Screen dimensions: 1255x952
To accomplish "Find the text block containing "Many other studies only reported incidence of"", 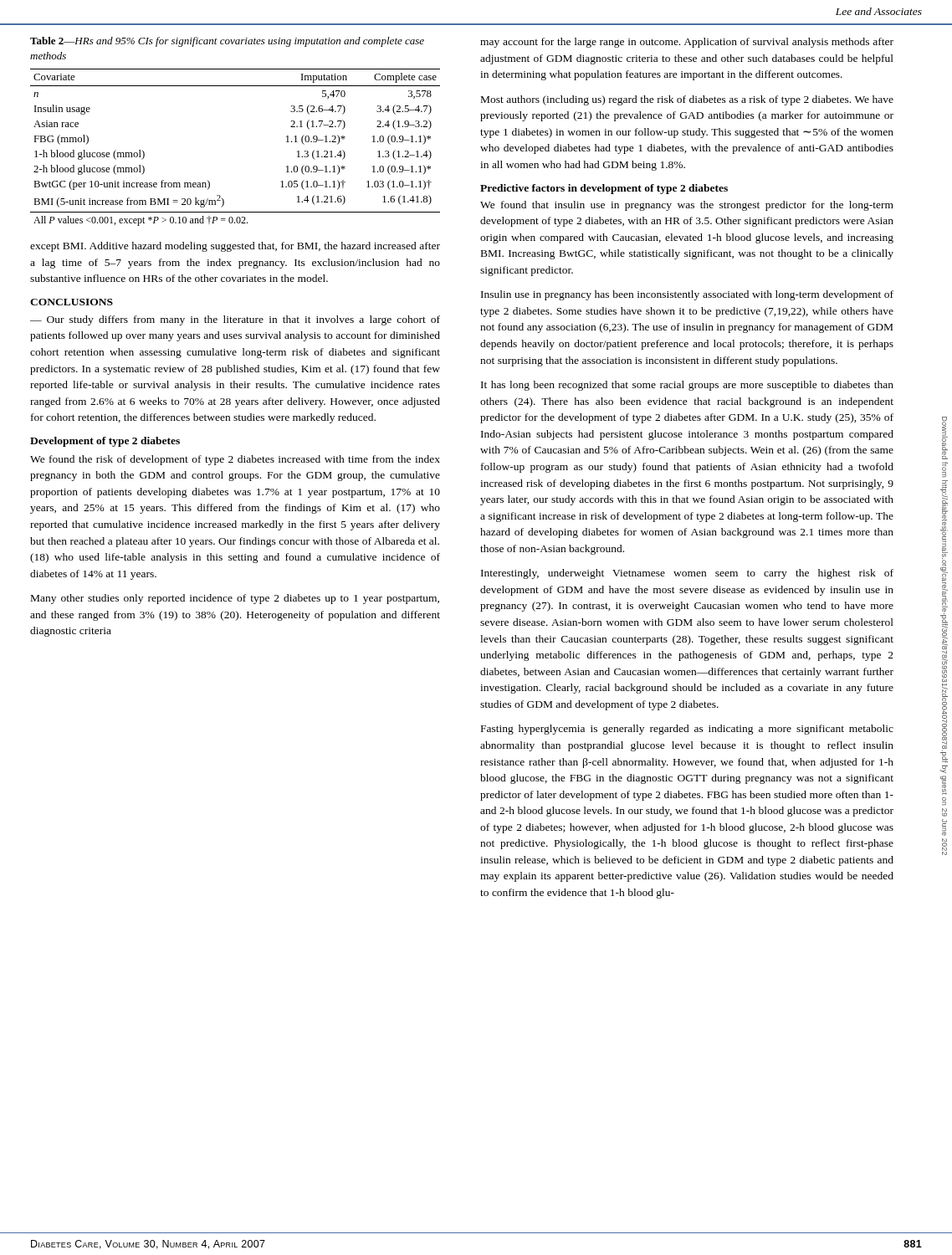I will click(x=235, y=614).
